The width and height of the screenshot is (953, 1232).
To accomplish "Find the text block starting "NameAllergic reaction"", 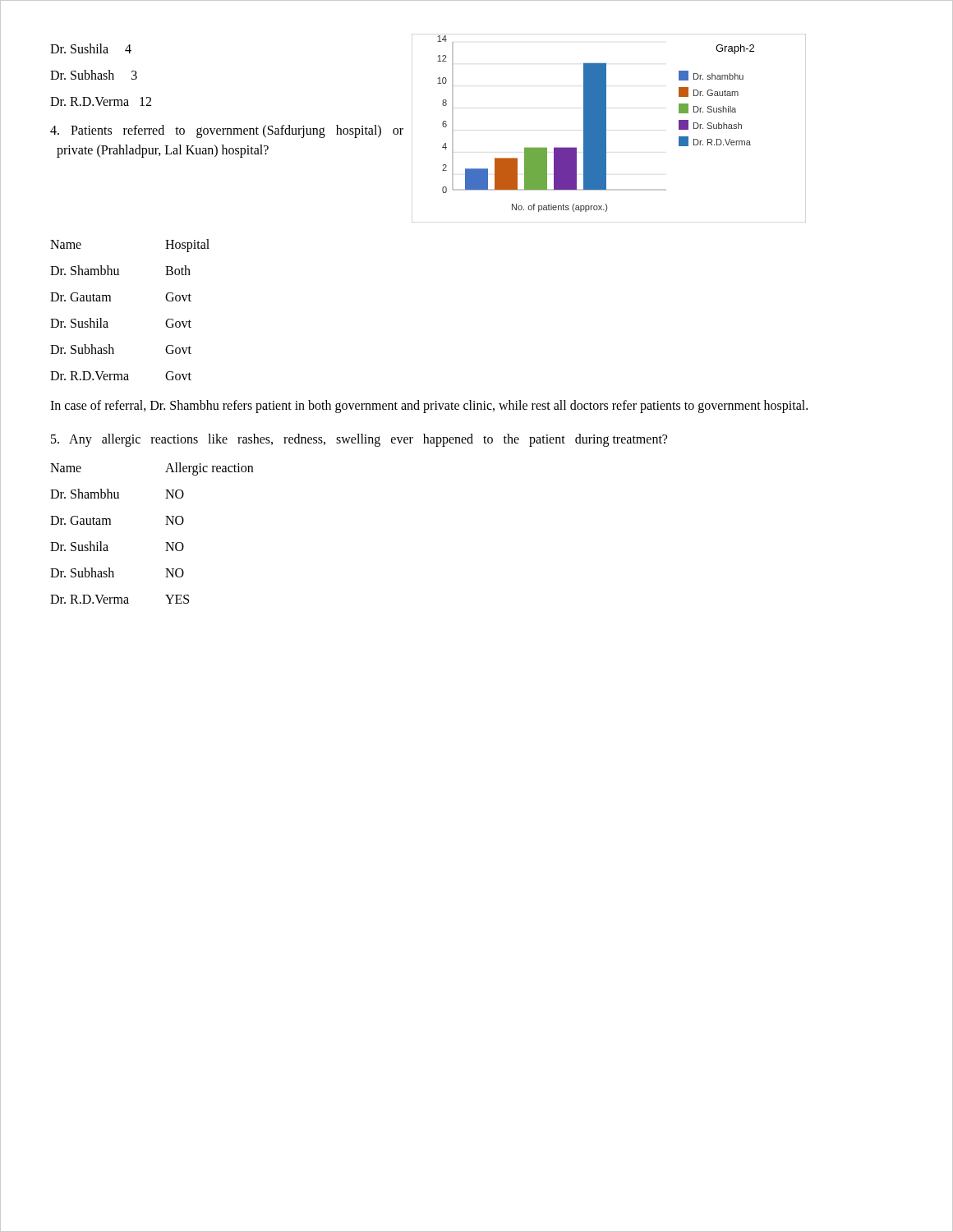I will click(70, 469).
